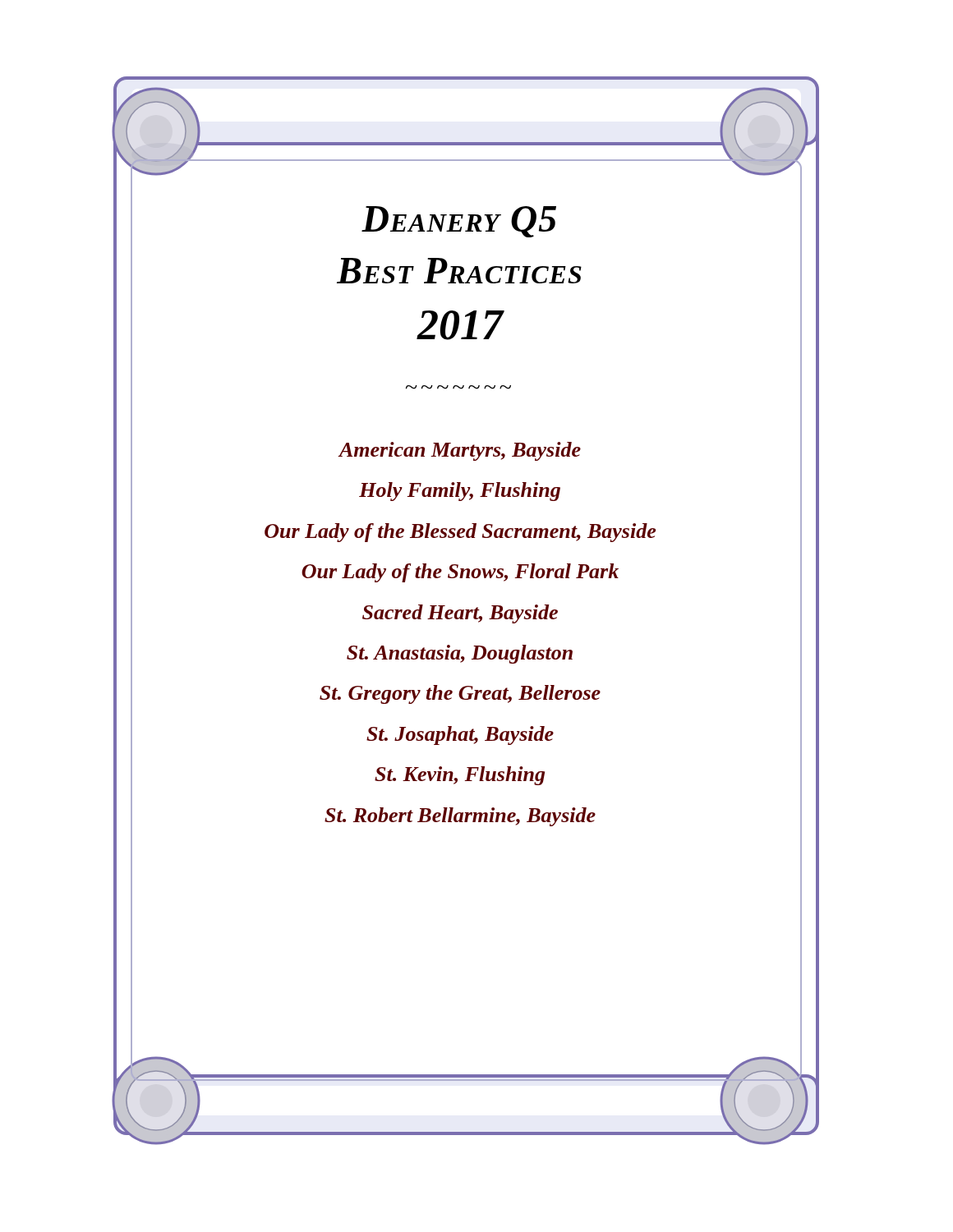Click on the list item that reads "American Martyrs, Bayside"
Image resolution: width=953 pixels, height=1232 pixels.
[x=460, y=450]
